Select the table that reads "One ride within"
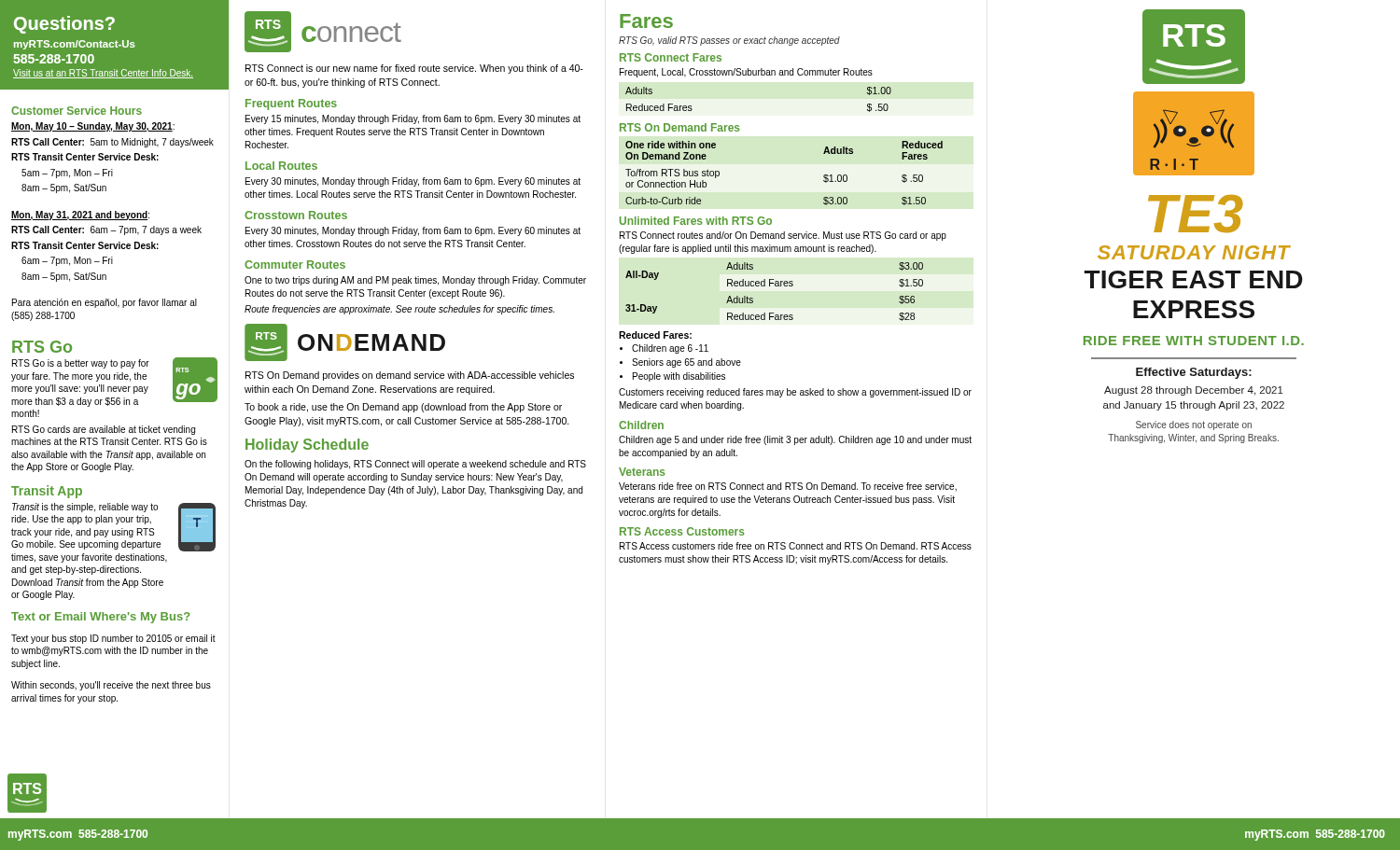This screenshot has height=850, width=1400. point(796,173)
